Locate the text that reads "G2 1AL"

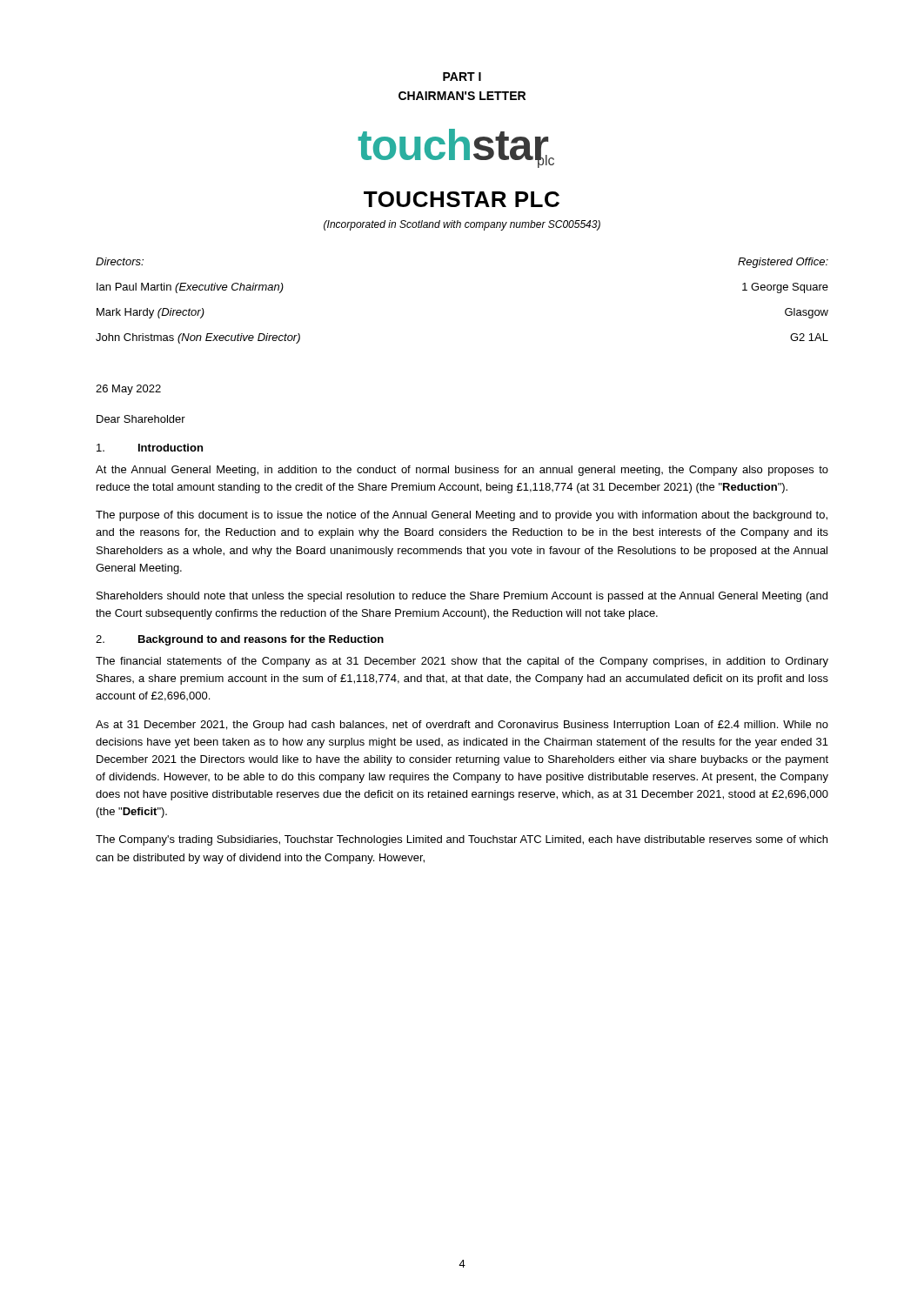[x=809, y=337]
